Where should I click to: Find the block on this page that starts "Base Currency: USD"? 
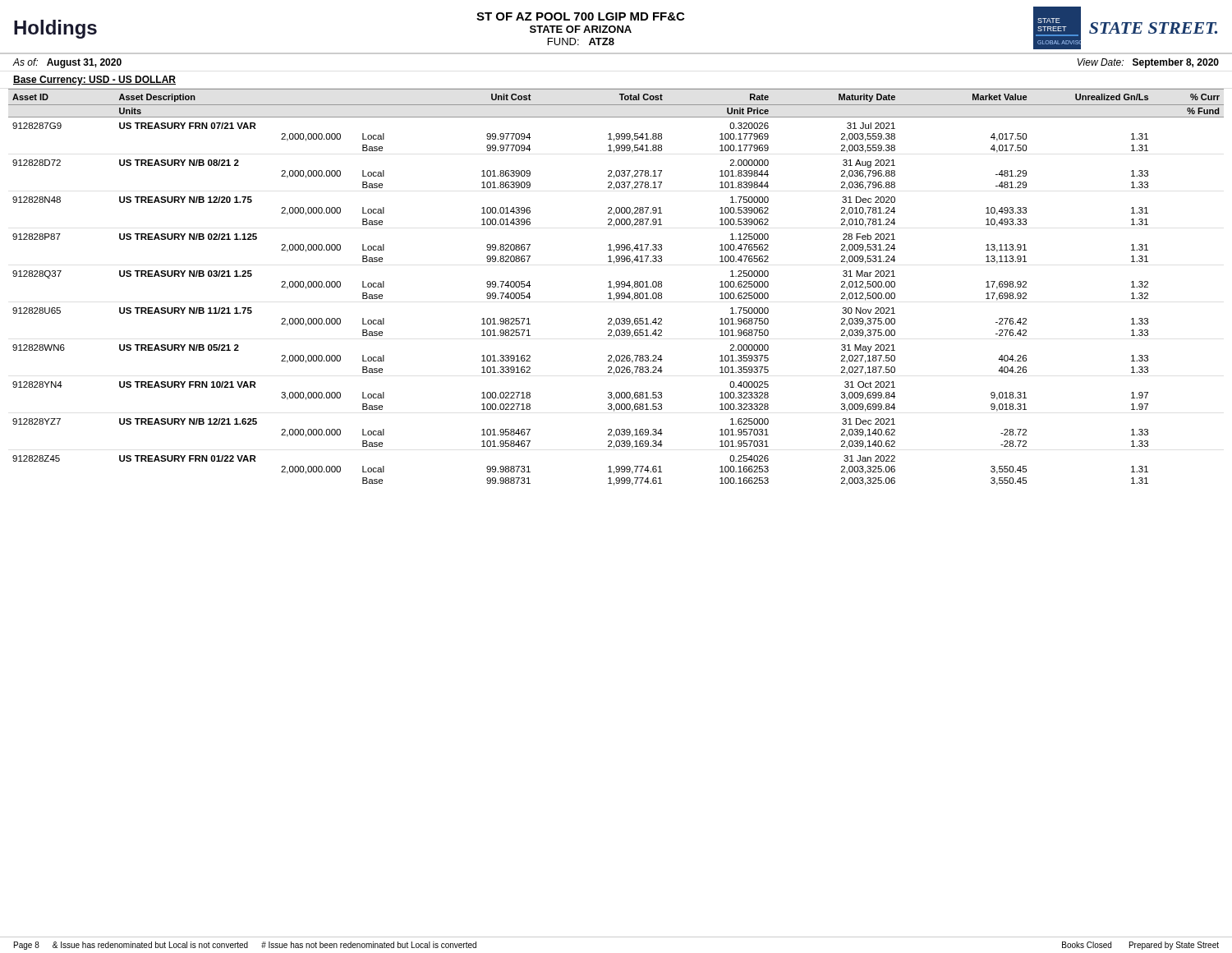pyautogui.click(x=94, y=80)
